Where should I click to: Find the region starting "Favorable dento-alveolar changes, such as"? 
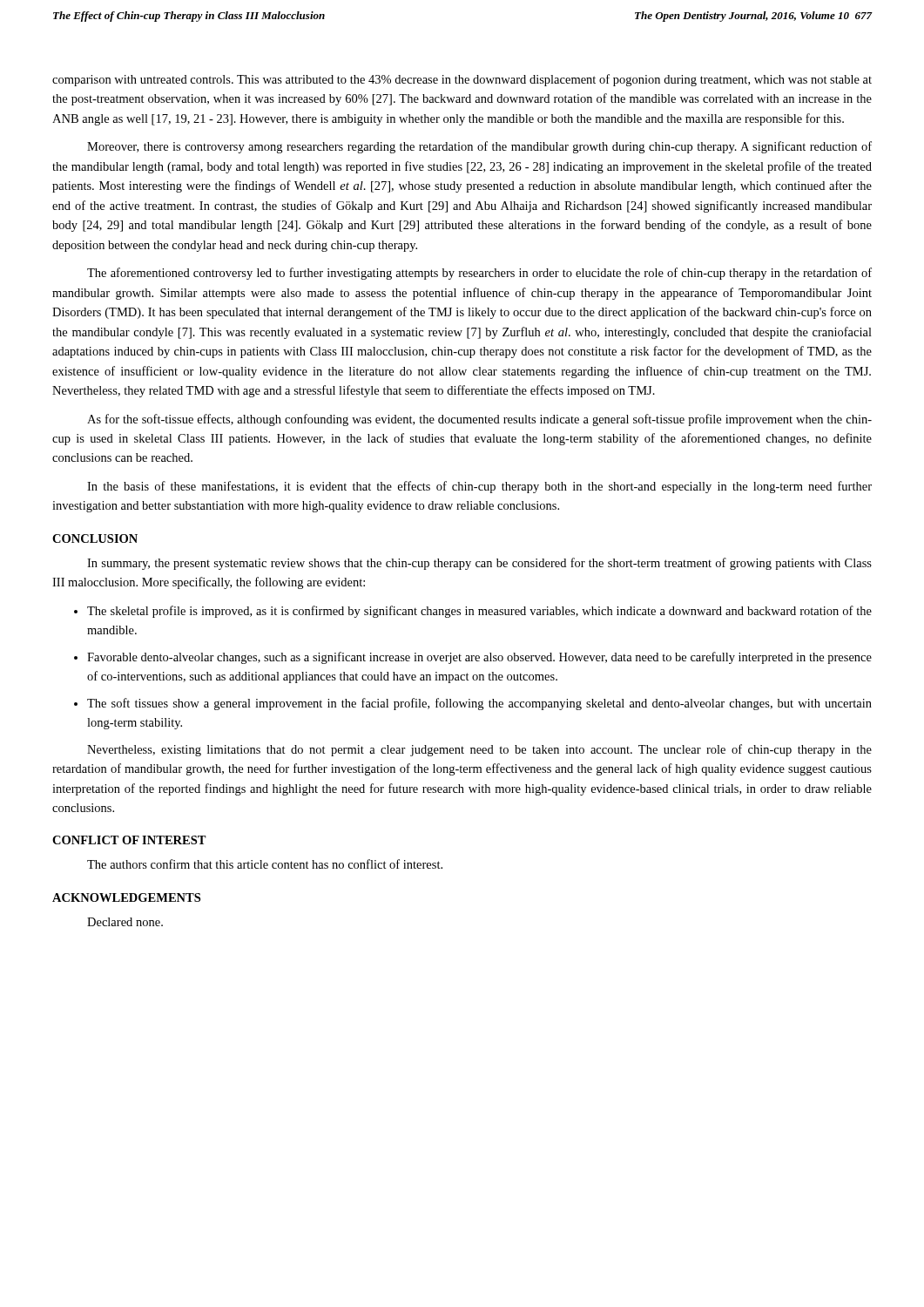(x=479, y=667)
